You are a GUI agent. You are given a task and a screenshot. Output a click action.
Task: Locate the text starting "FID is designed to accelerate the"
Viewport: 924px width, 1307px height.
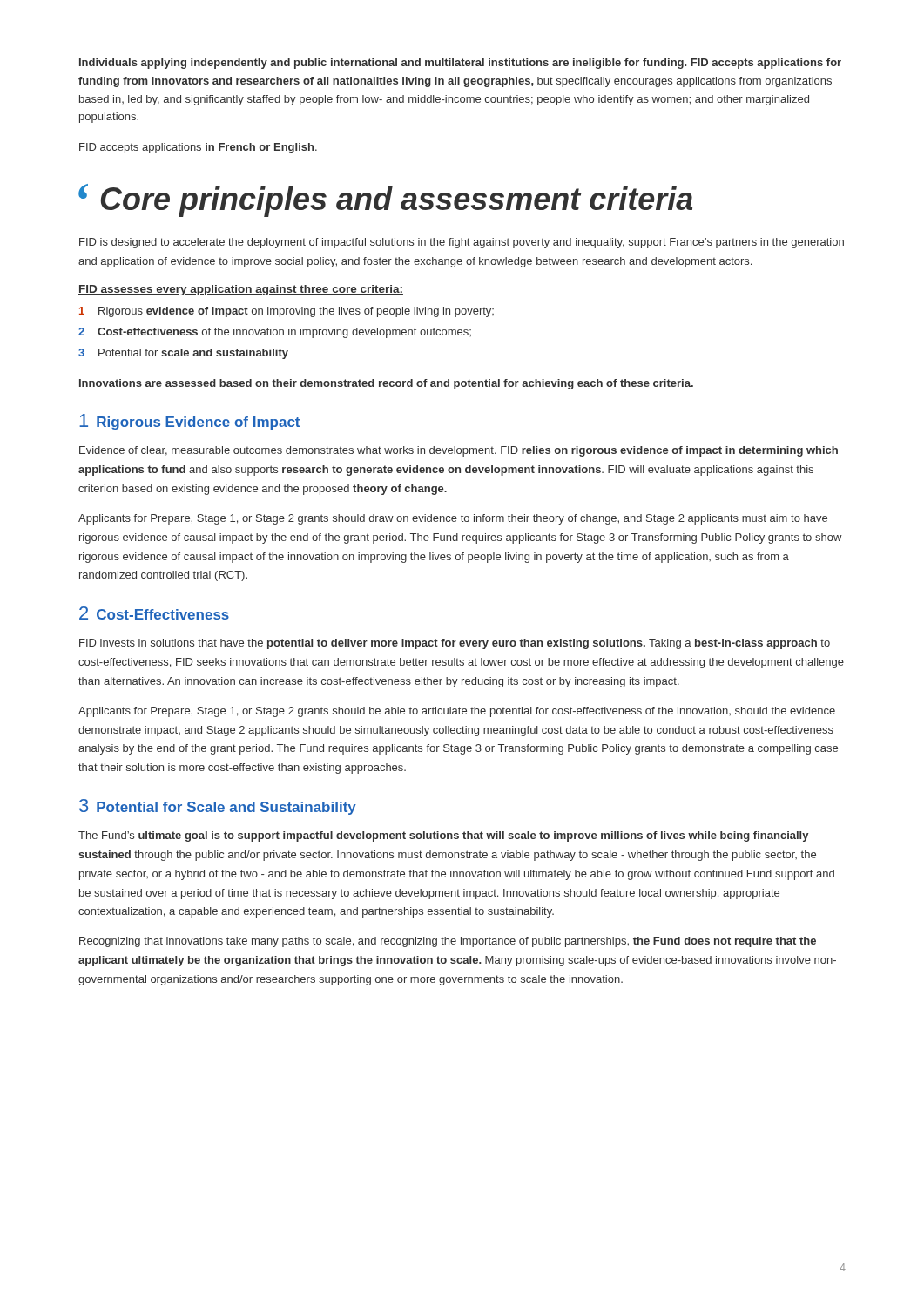pos(461,251)
